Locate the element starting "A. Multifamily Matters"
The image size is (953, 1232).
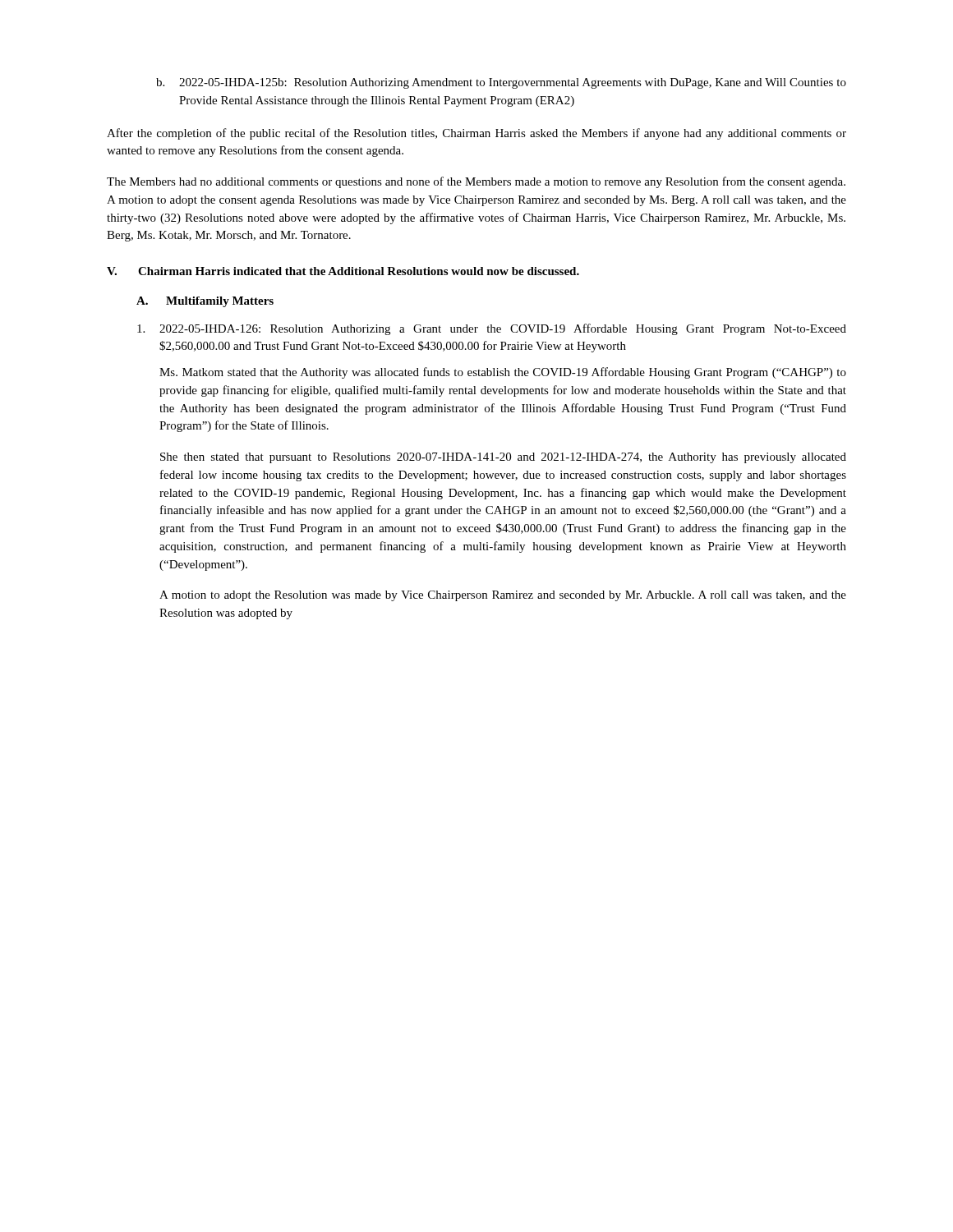[x=205, y=302]
